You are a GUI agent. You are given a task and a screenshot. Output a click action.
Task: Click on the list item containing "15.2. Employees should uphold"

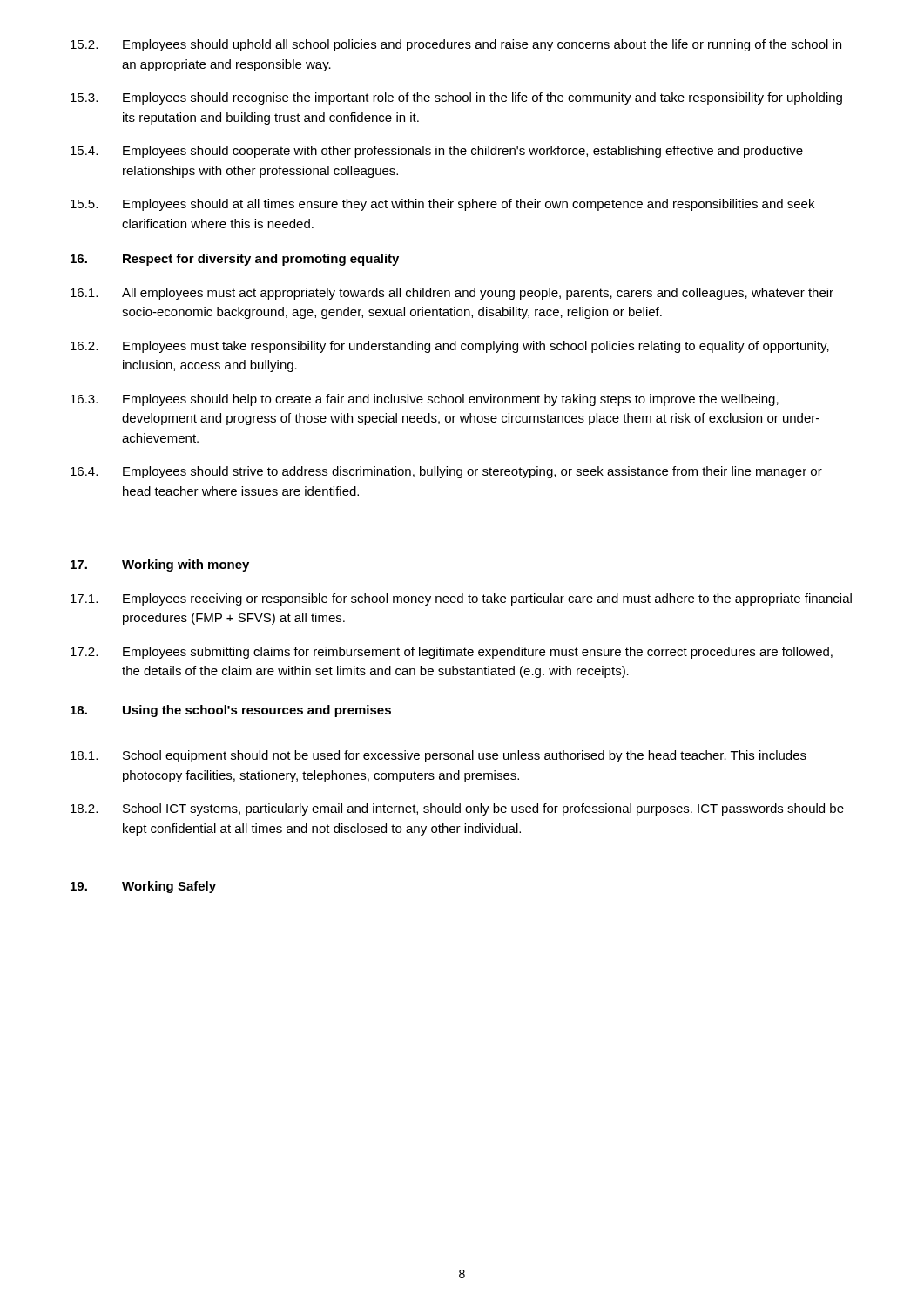click(462, 55)
